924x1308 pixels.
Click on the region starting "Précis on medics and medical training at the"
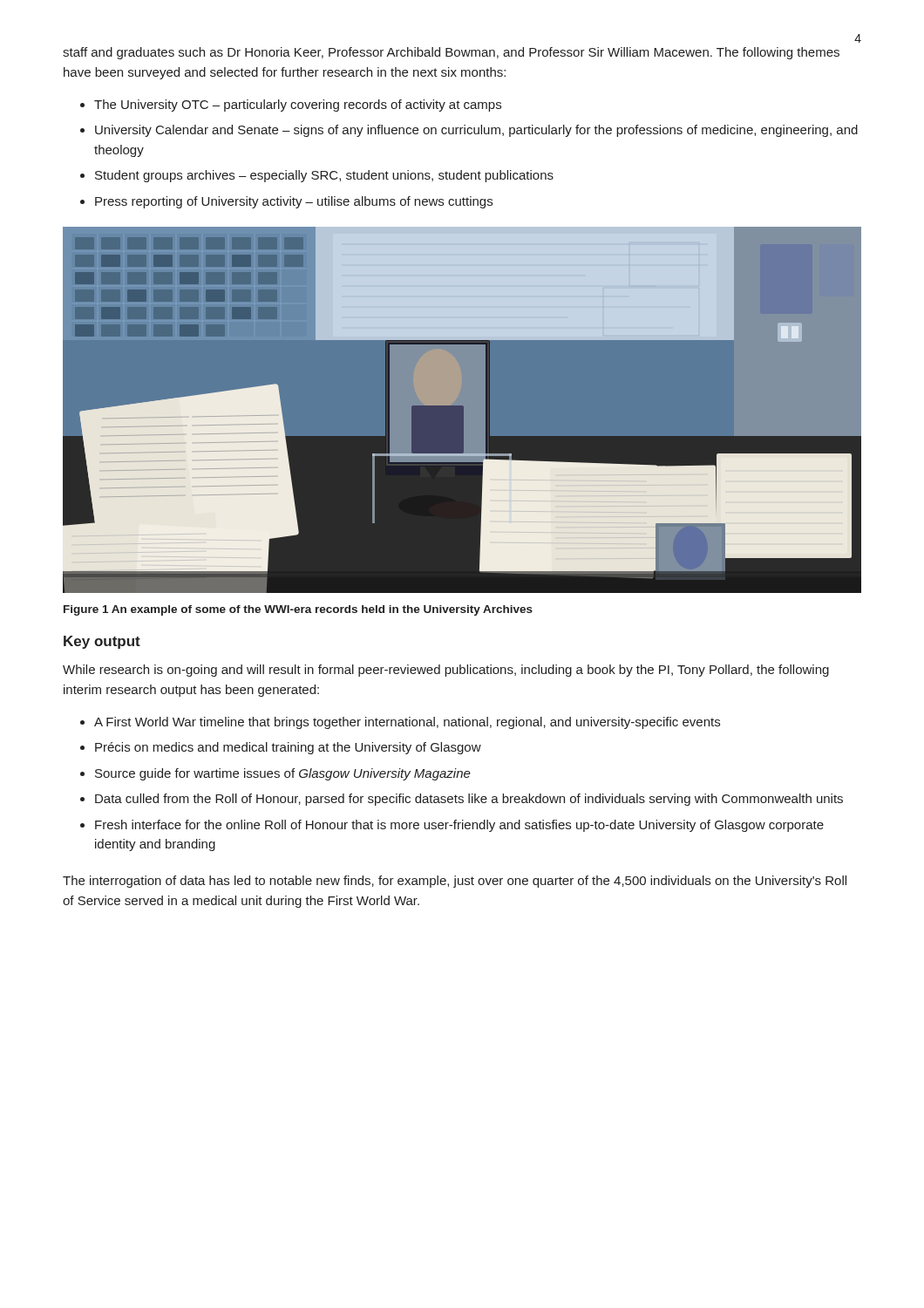tap(287, 747)
